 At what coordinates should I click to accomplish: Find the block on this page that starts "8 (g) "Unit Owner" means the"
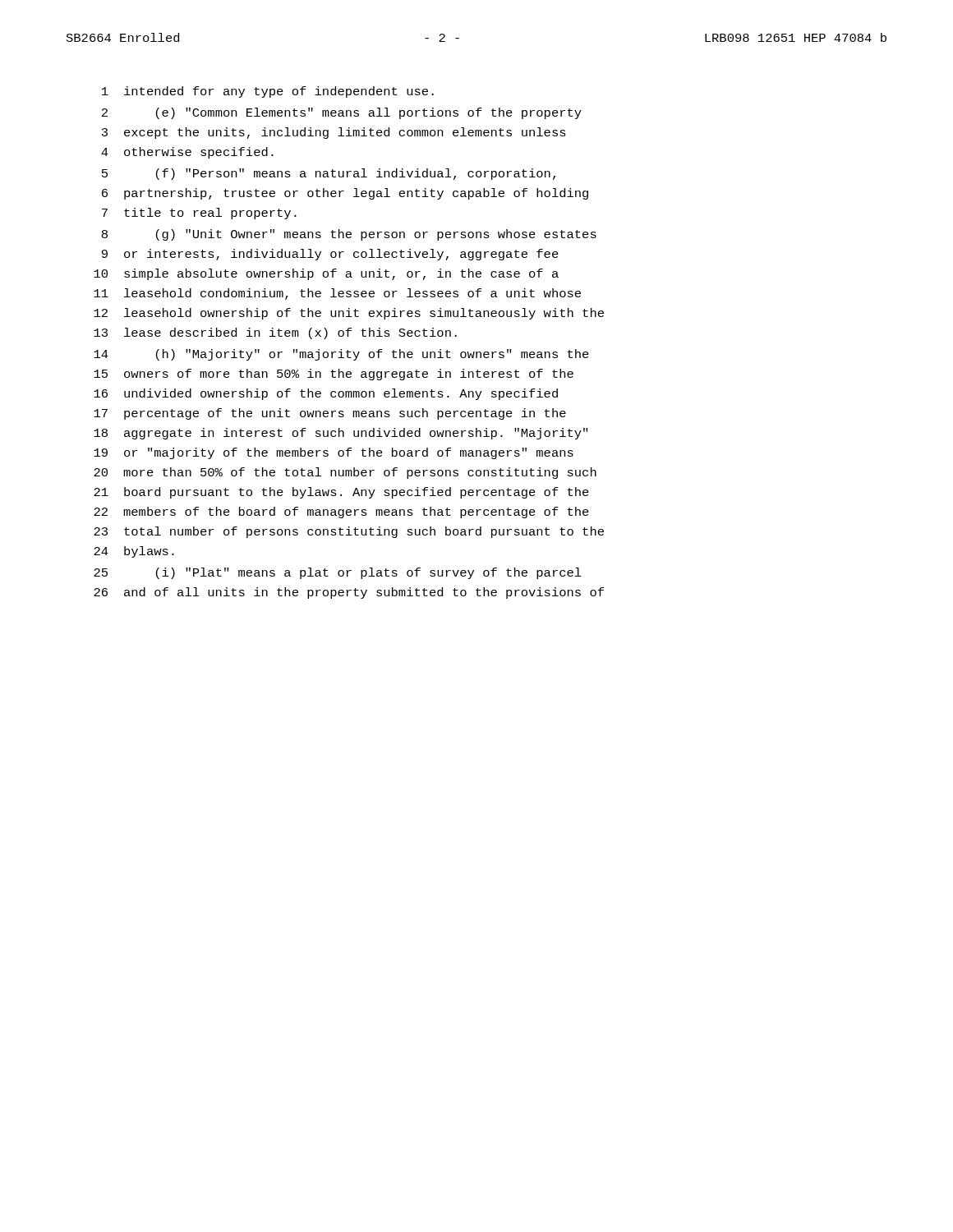pyautogui.click(x=476, y=284)
